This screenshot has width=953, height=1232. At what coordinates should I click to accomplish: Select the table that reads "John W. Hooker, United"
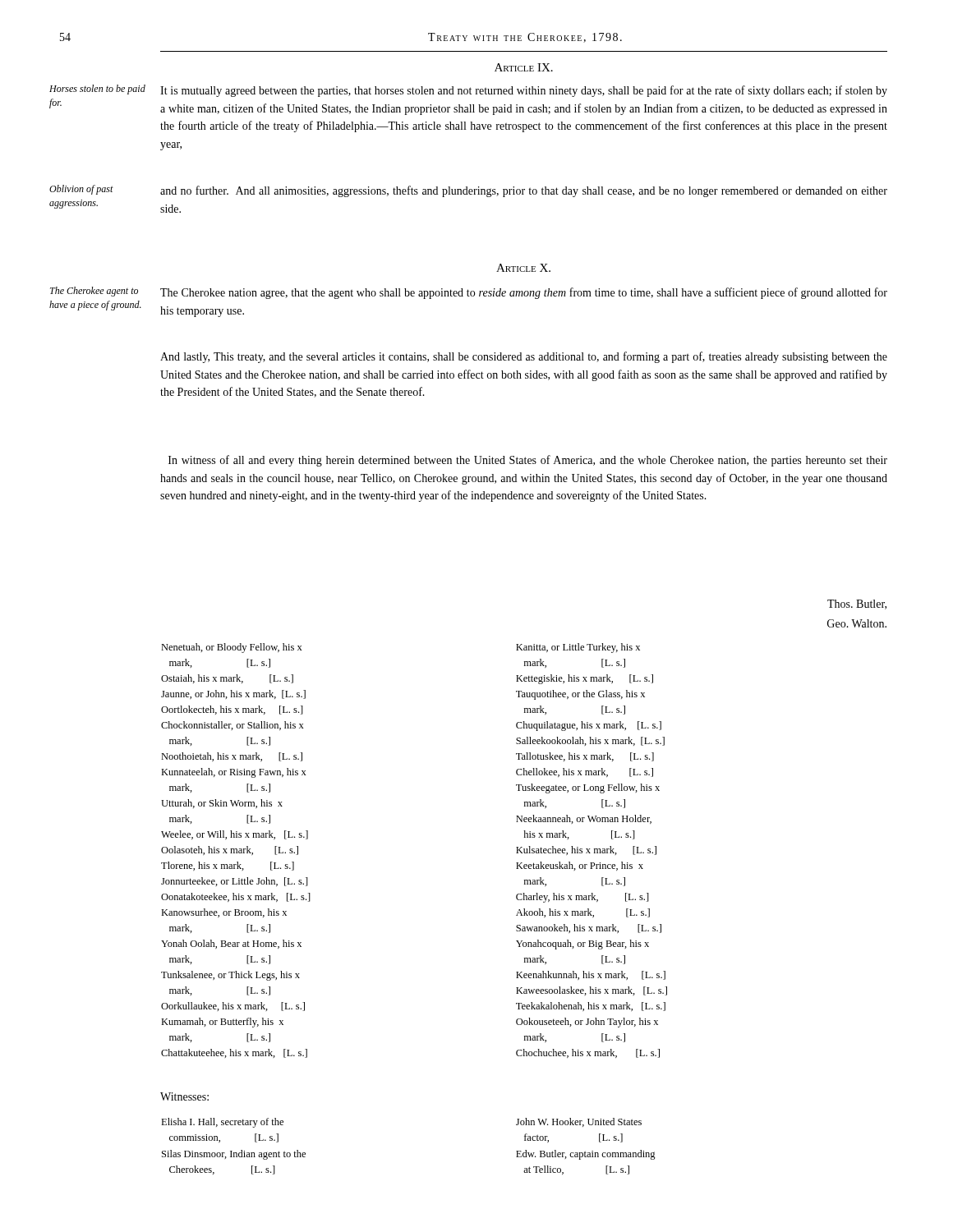pyautogui.click(x=524, y=1146)
